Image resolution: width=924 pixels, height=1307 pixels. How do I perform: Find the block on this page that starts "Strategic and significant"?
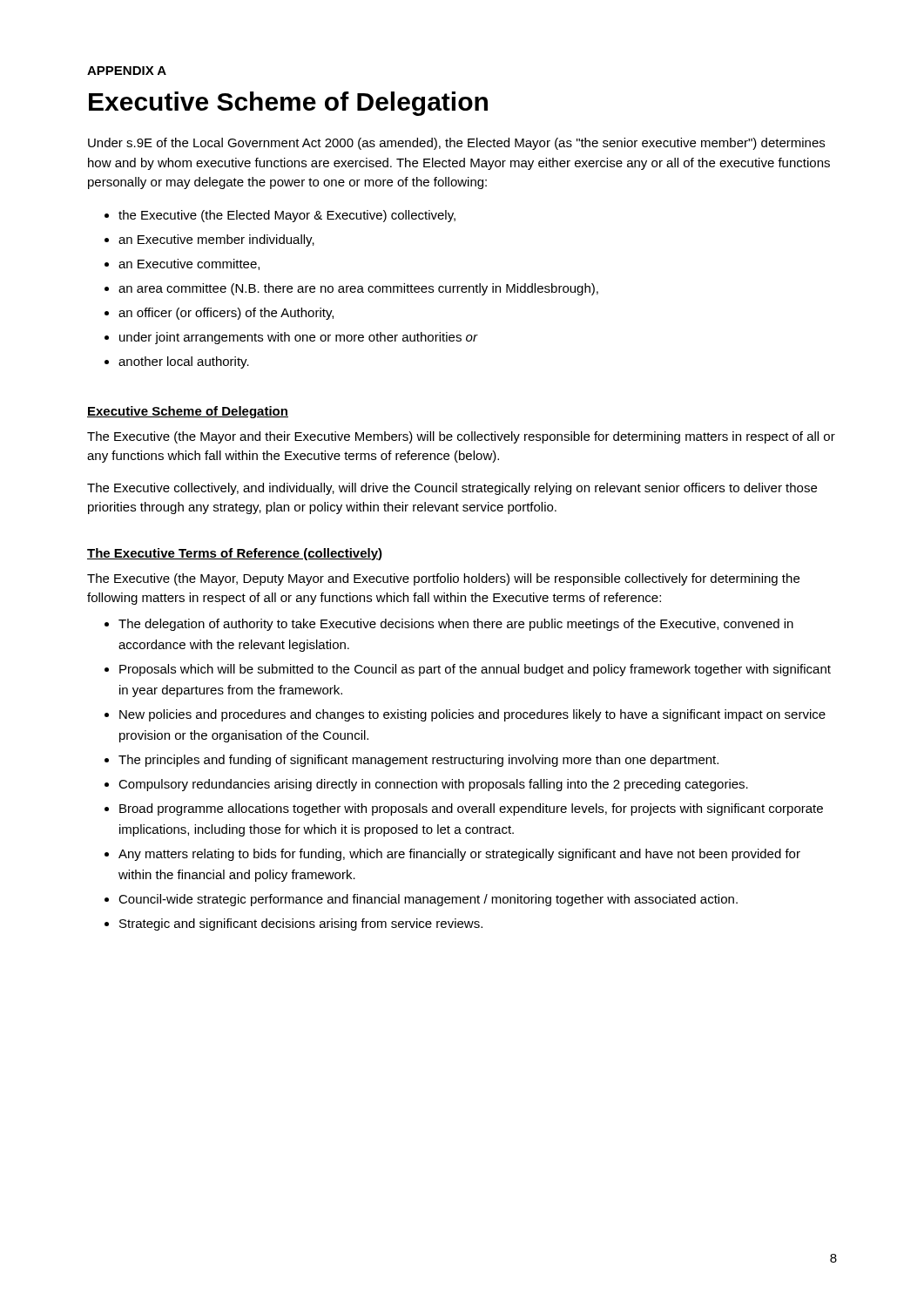(x=462, y=923)
